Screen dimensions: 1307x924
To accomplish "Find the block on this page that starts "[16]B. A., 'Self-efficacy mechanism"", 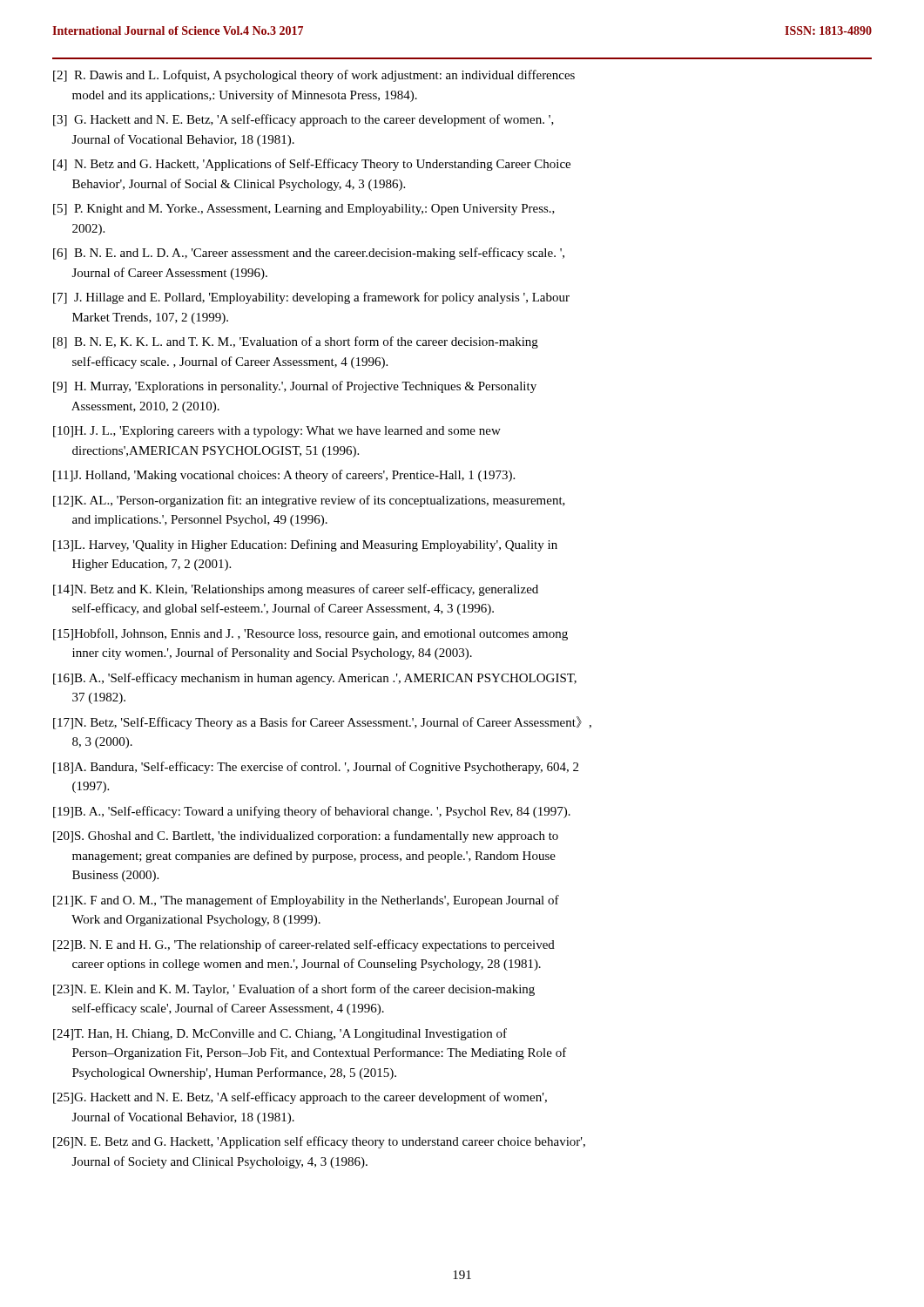I will click(315, 687).
